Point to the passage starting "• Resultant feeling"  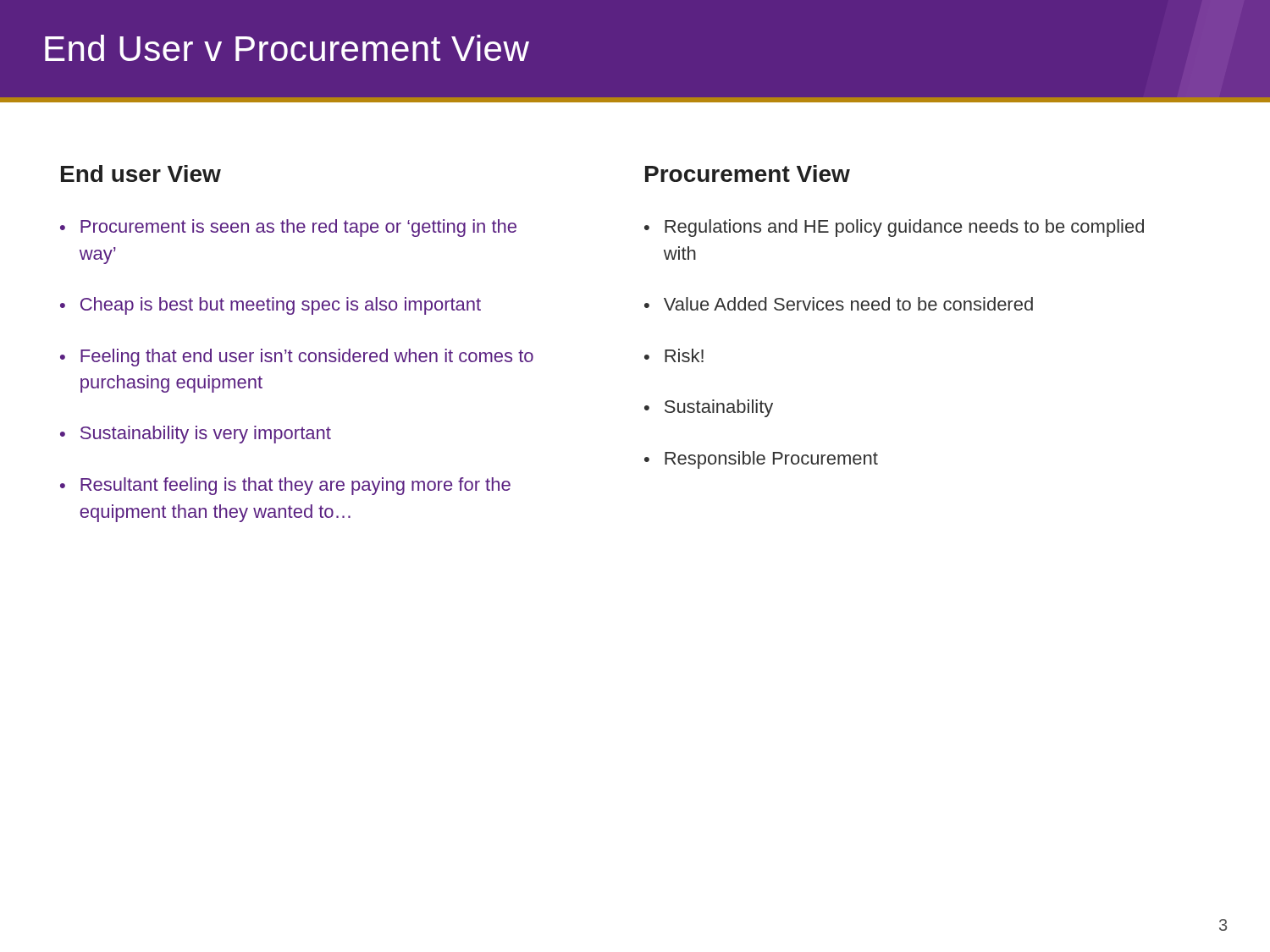301,498
